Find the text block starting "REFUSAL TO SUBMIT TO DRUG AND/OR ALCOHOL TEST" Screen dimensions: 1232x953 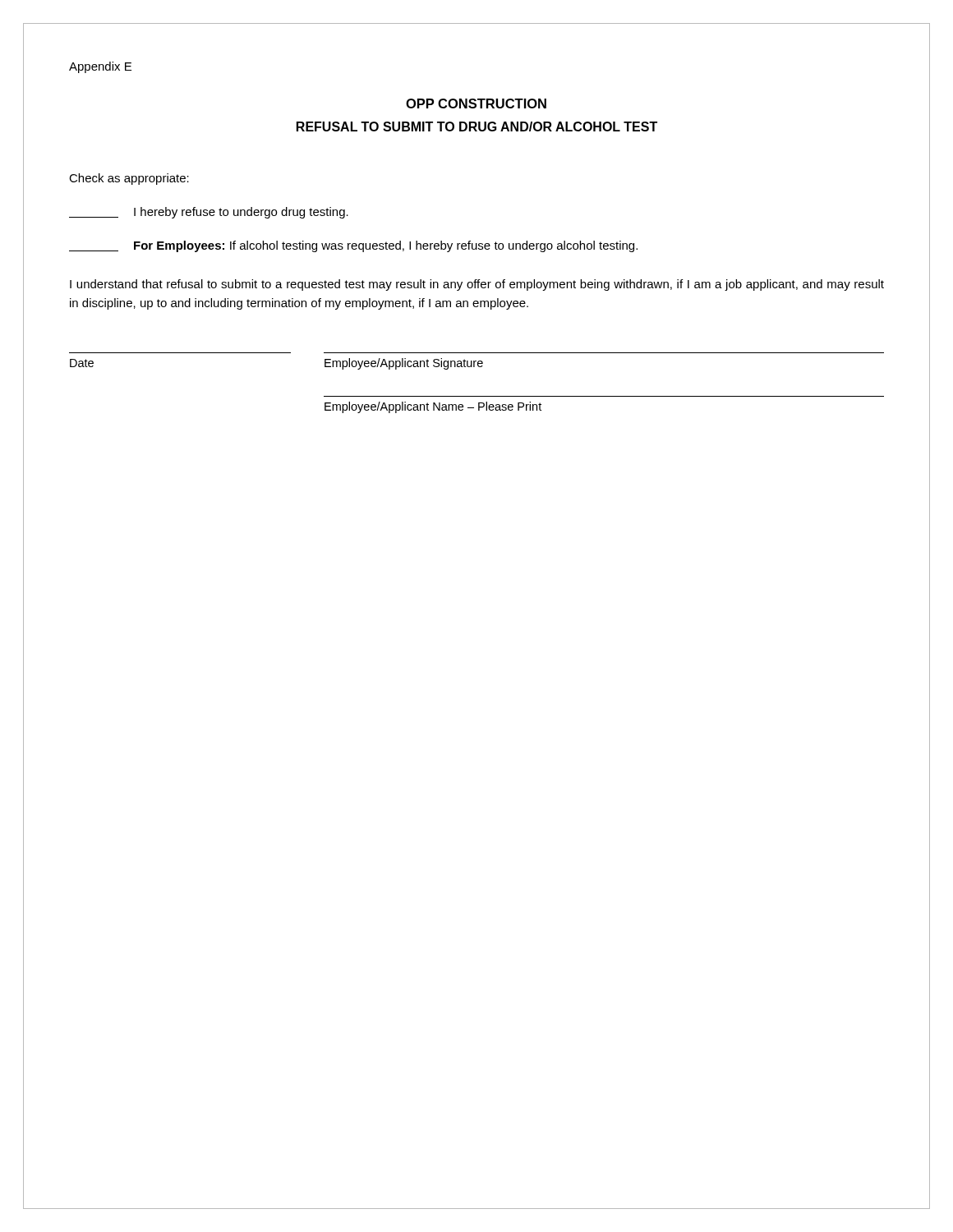tap(476, 127)
